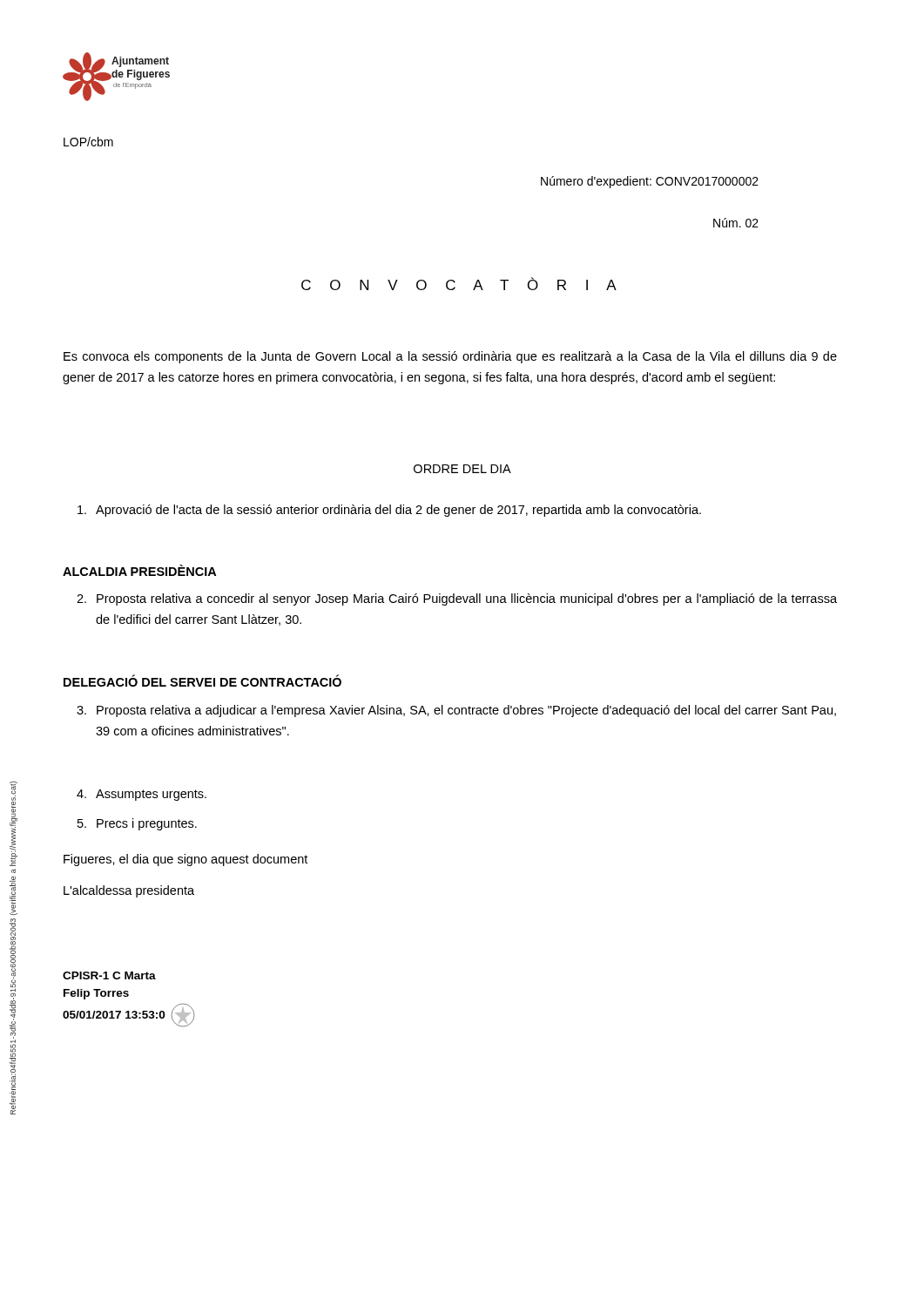The width and height of the screenshot is (924, 1307).
Task: Find the element starting "4. Assumptes urgents."
Action: pos(142,795)
